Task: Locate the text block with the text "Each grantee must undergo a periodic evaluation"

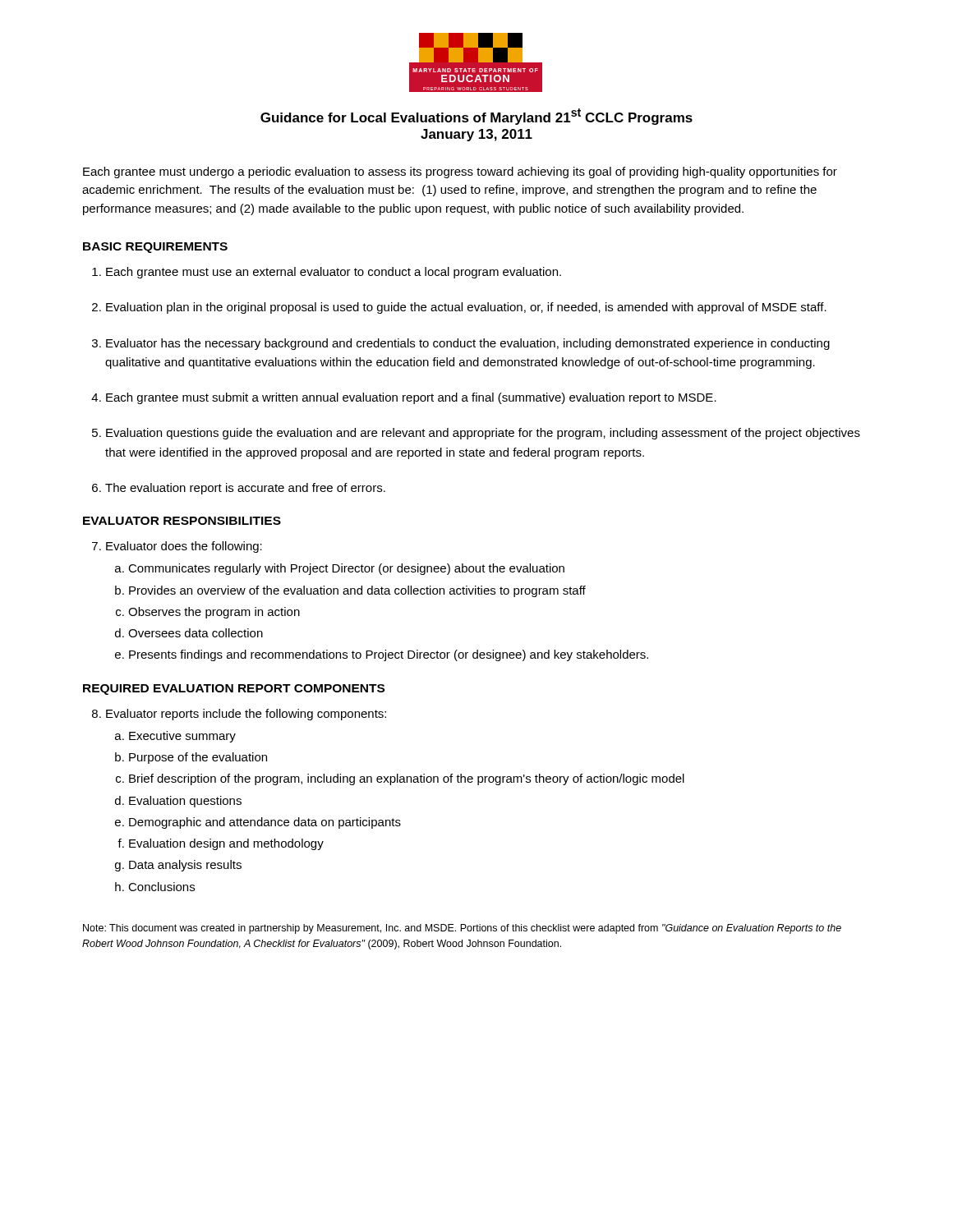Action: tap(460, 189)
